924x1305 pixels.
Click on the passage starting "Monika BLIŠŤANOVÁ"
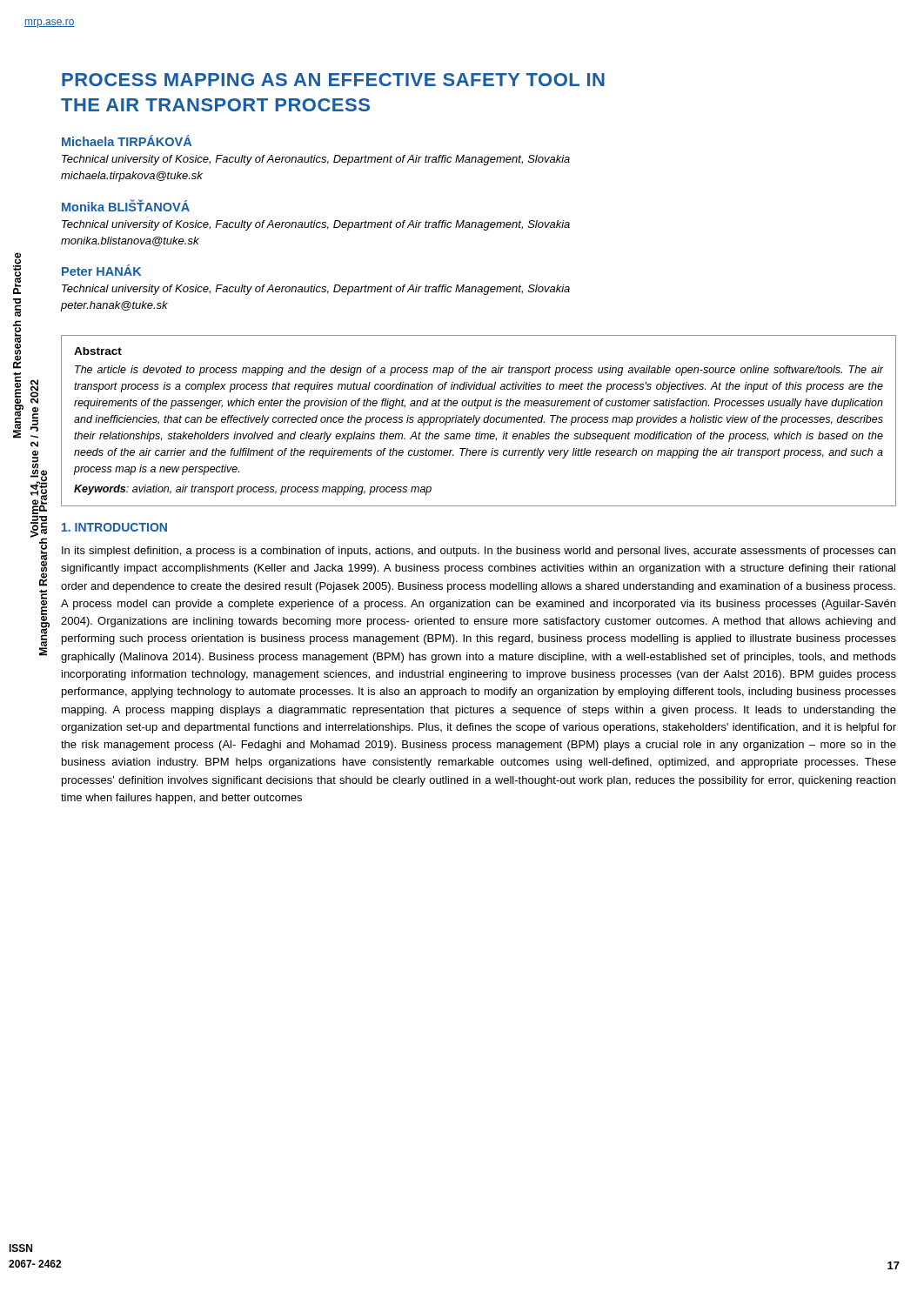125,207
